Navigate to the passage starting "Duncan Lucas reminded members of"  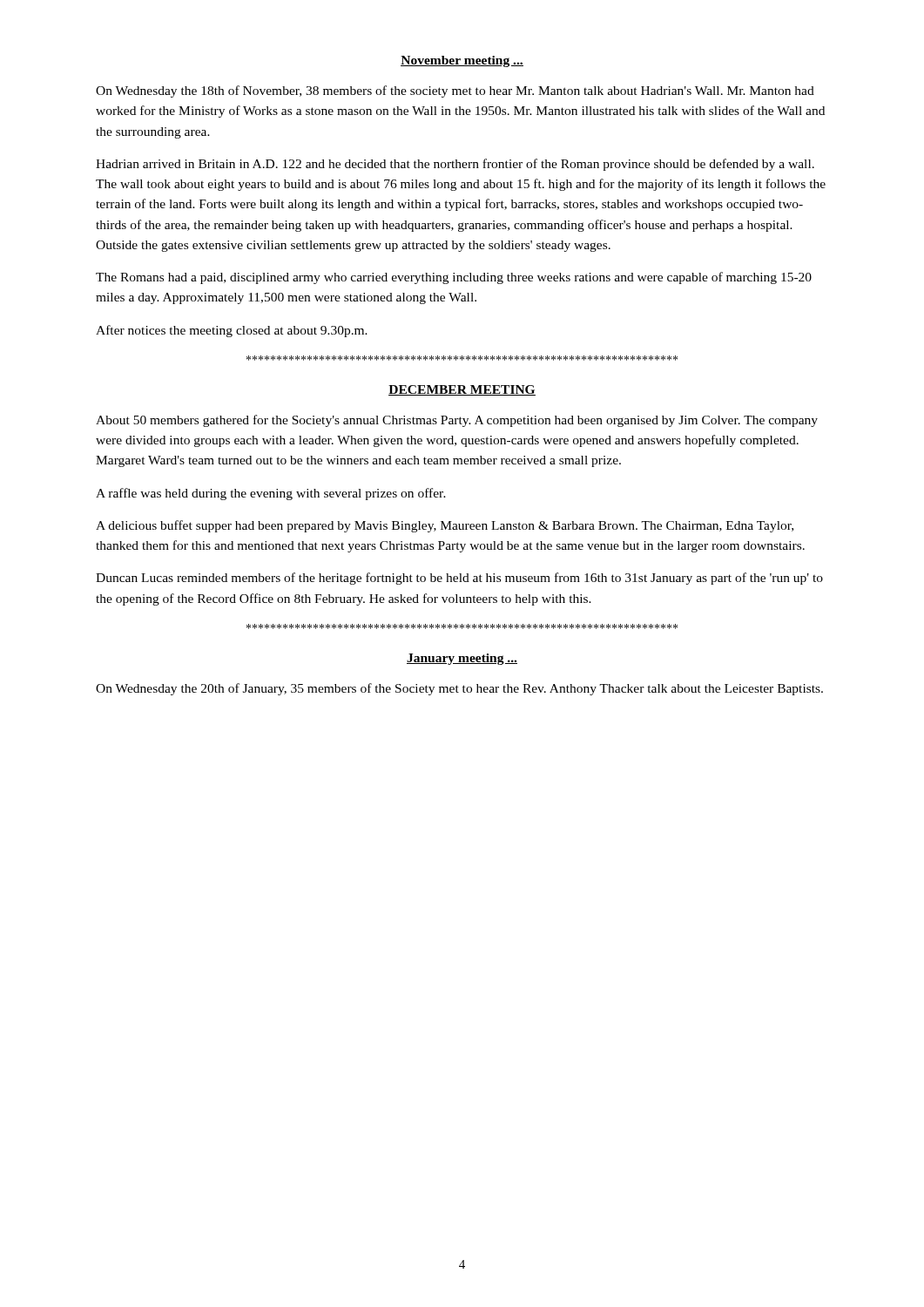coord(459,588)
